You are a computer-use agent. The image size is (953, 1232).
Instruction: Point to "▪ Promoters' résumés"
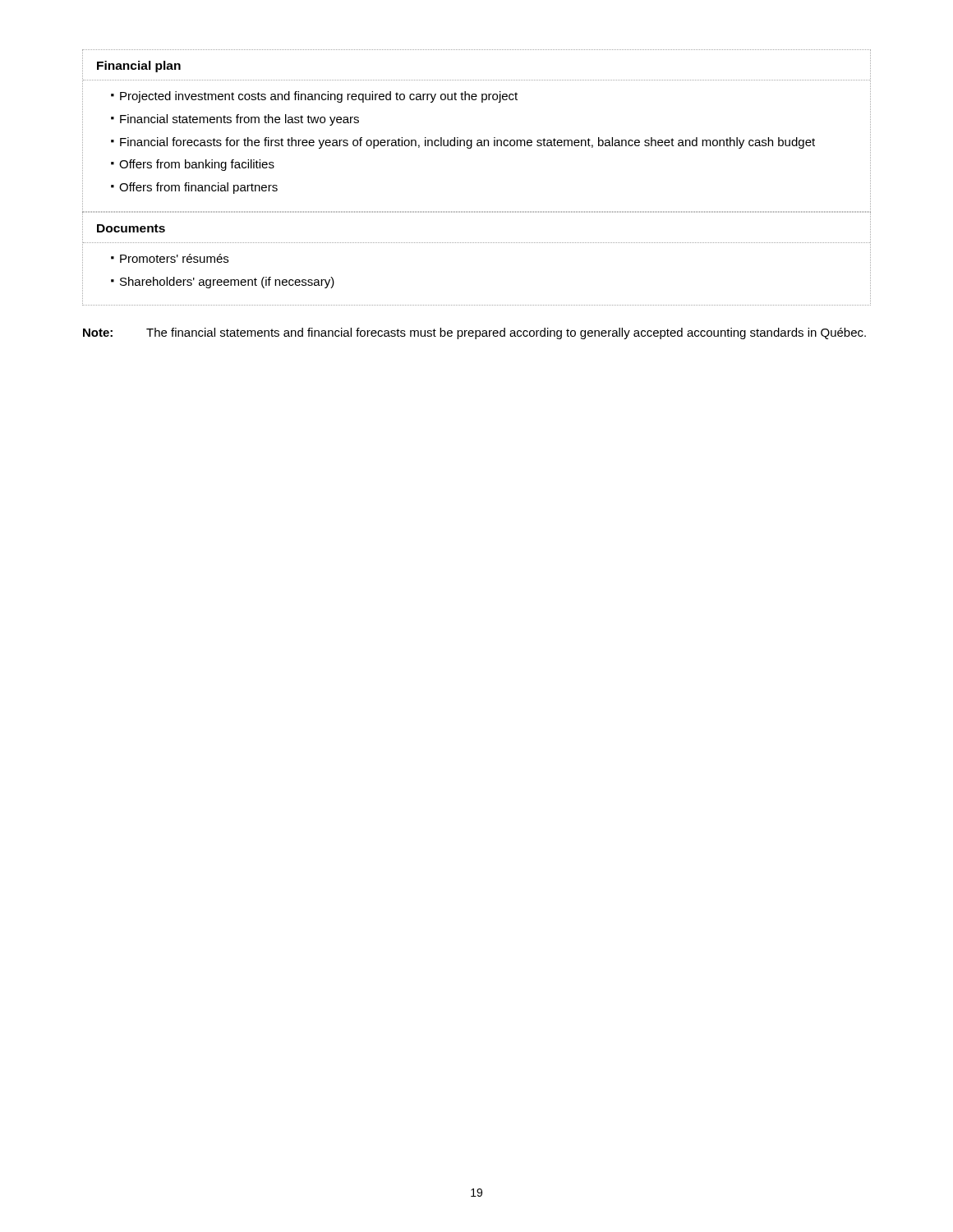click(170, 258)
